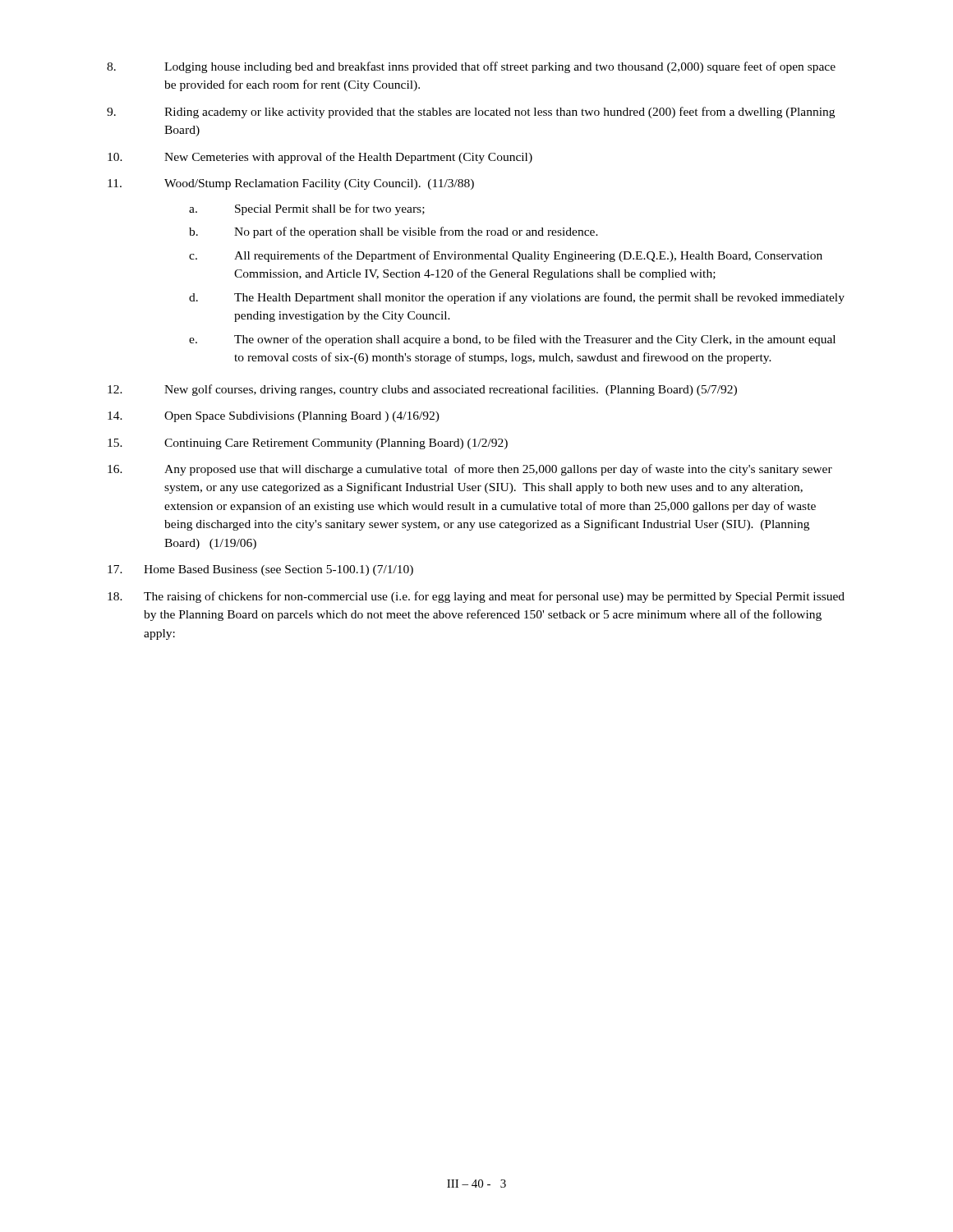The image size is (953, 1232).
Task: Locate the list item containing "a. Special Permit"
Action: [307, 209]
